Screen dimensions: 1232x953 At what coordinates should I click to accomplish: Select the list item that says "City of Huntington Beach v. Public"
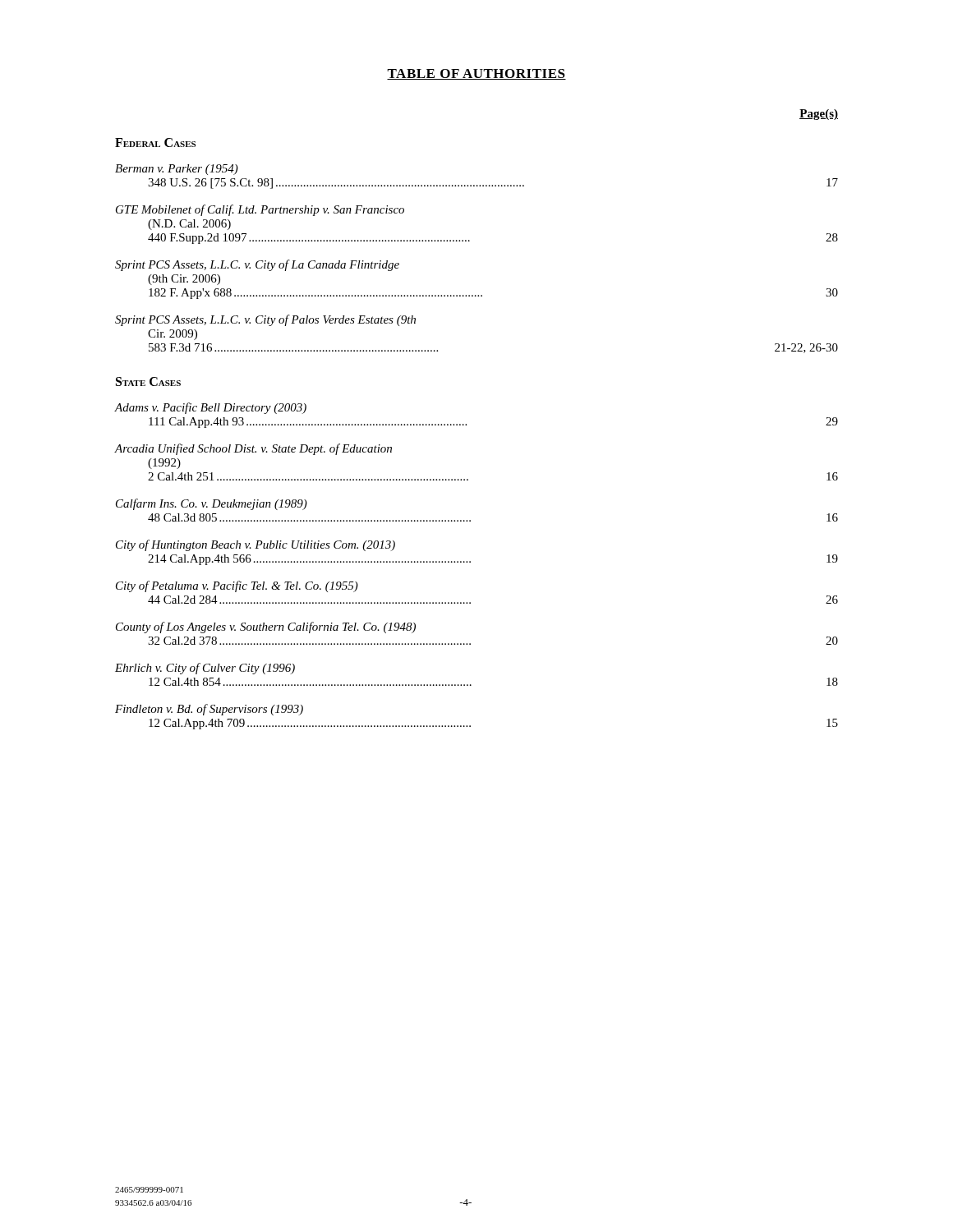click(x=476, y=552)
